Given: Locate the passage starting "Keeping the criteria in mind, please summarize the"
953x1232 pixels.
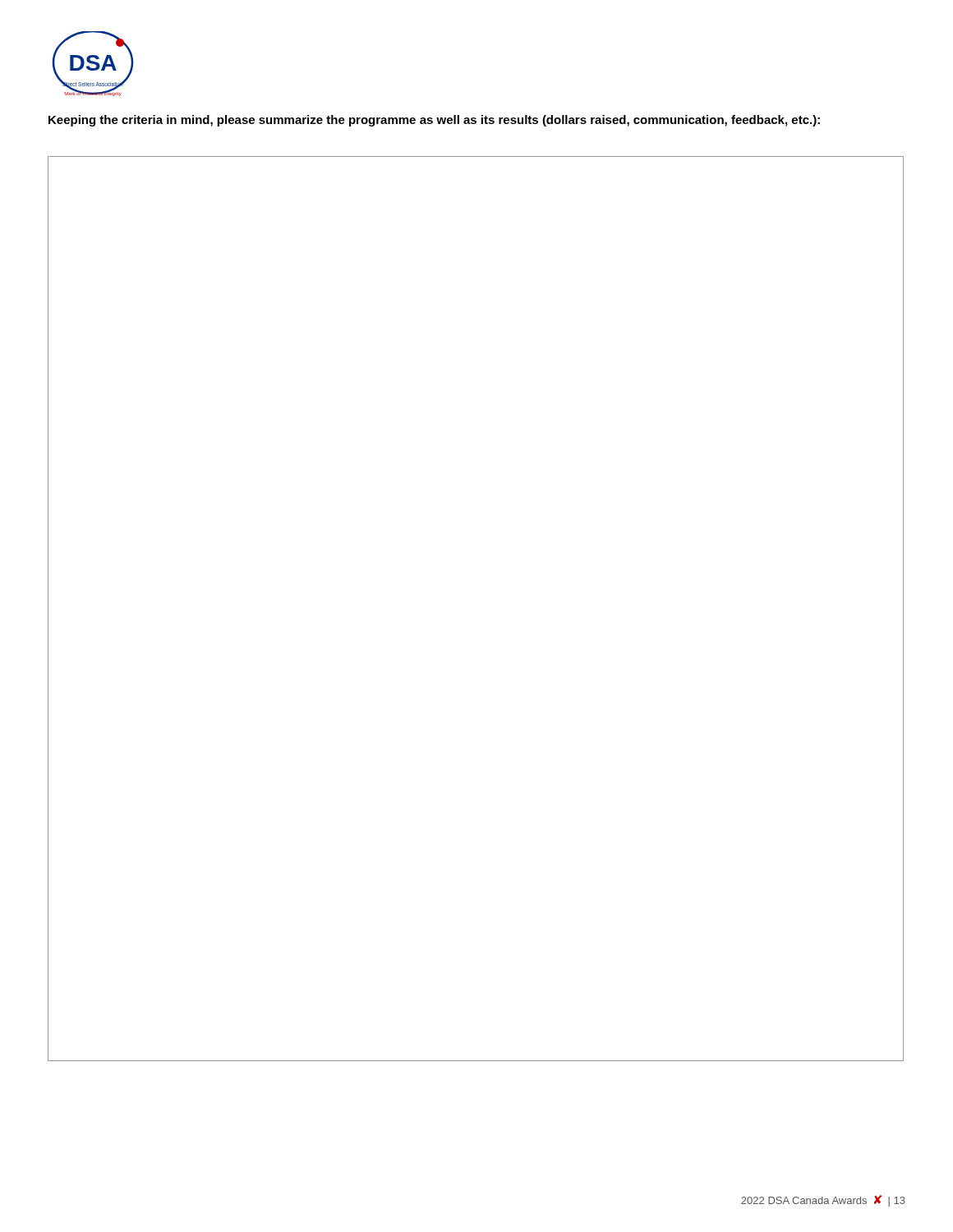Looking at the screenshot, I should pos(434,120).
